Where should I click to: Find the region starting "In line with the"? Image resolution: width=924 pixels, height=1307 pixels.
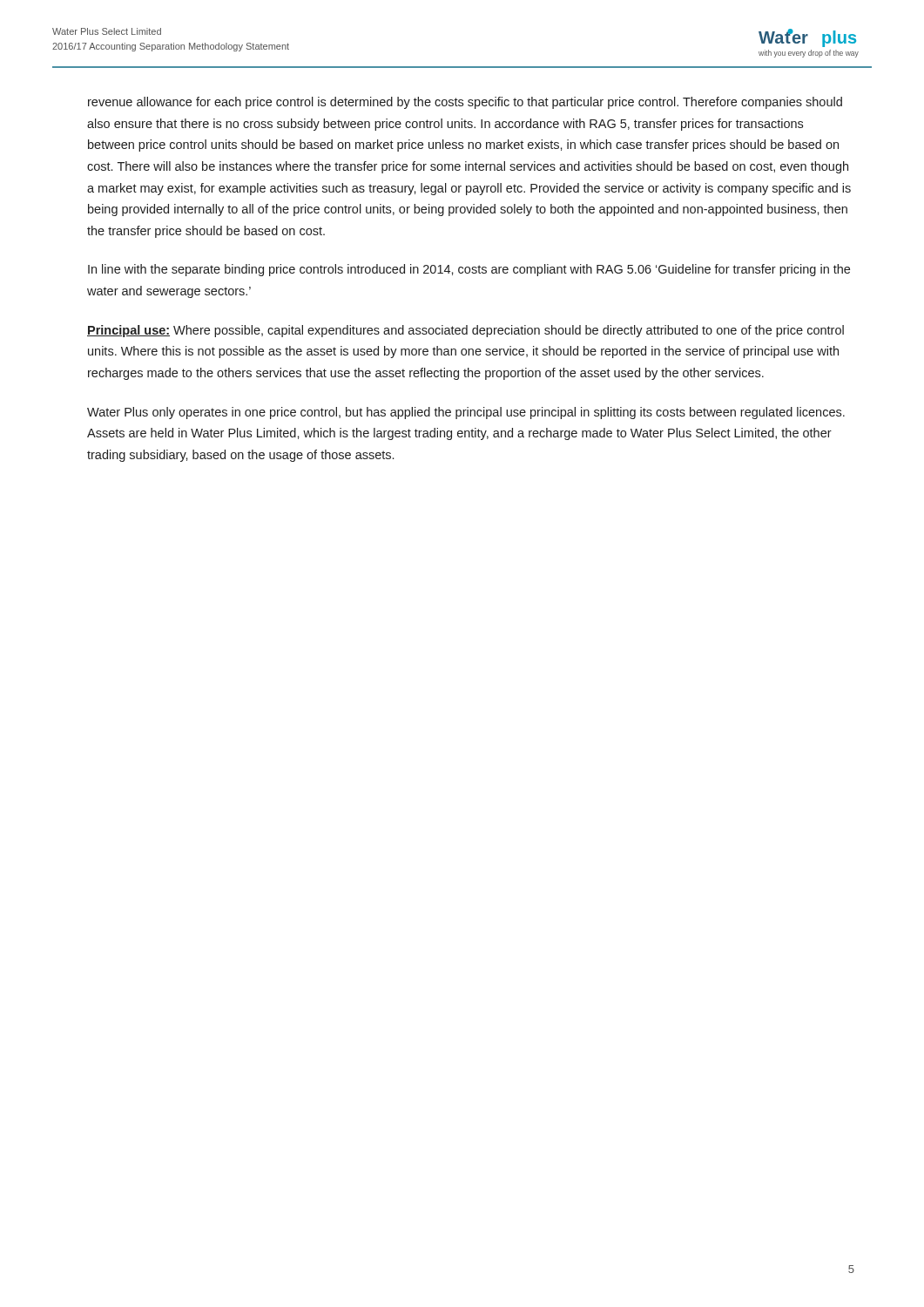coord(469,280)
